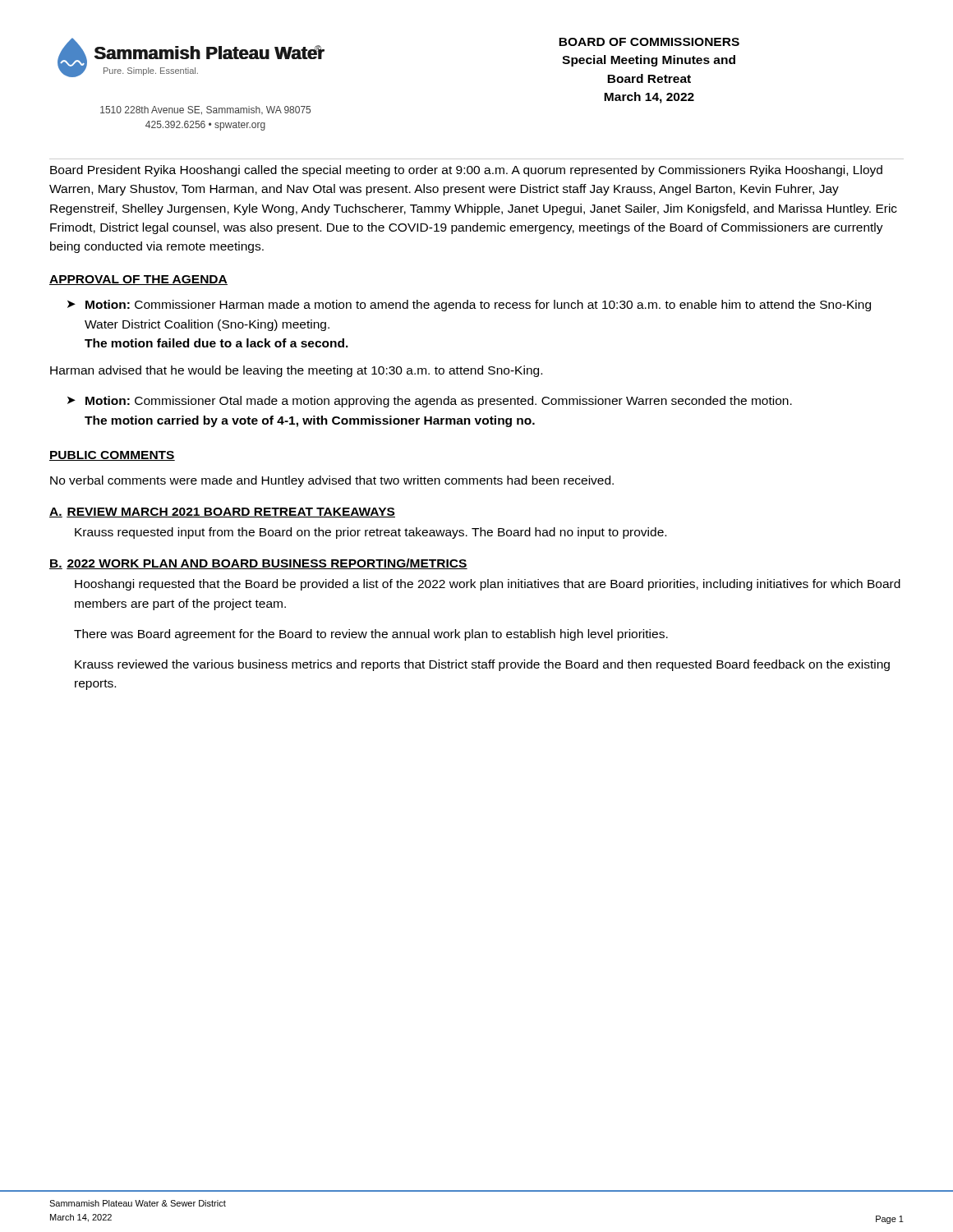
Task: Where does it say "B. 2022 WORK PLAN AND BOARD BUSINESS REPORTING/METRICS"?
Action: pos(258,564)
